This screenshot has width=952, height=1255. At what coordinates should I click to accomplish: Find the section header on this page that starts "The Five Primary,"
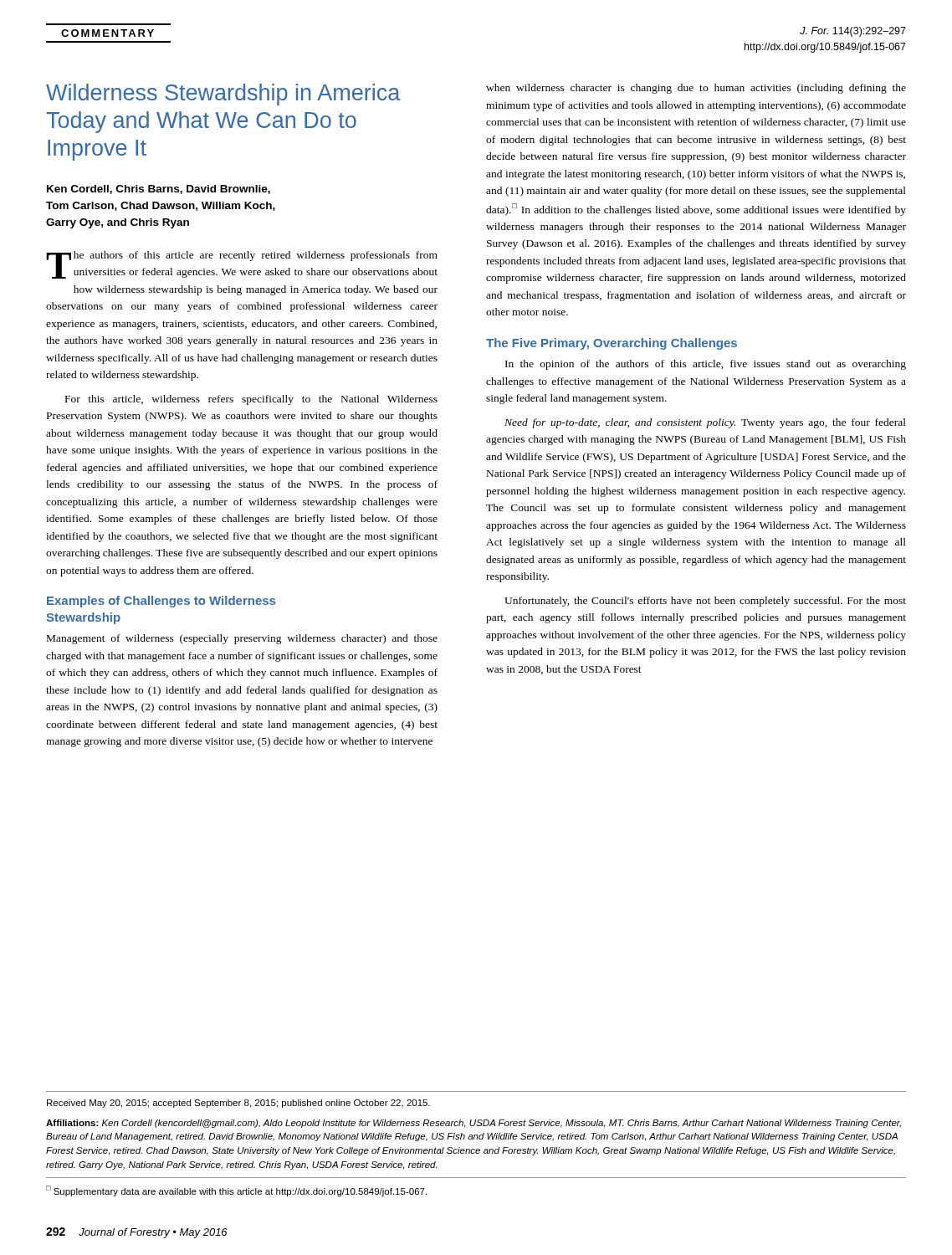click(x=612, y=342)
